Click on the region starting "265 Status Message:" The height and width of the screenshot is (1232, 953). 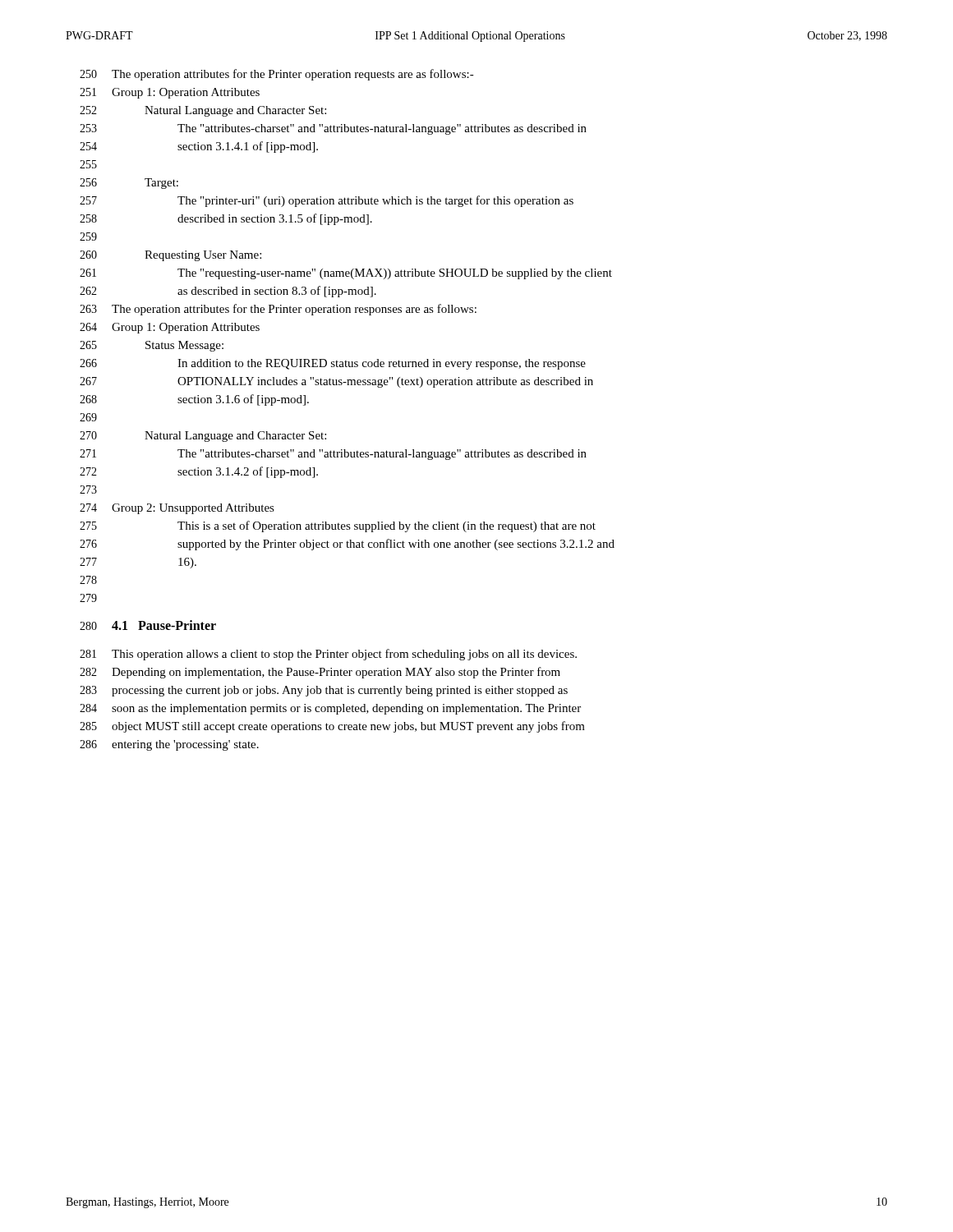pyautogui.click(x=152, y=346)
